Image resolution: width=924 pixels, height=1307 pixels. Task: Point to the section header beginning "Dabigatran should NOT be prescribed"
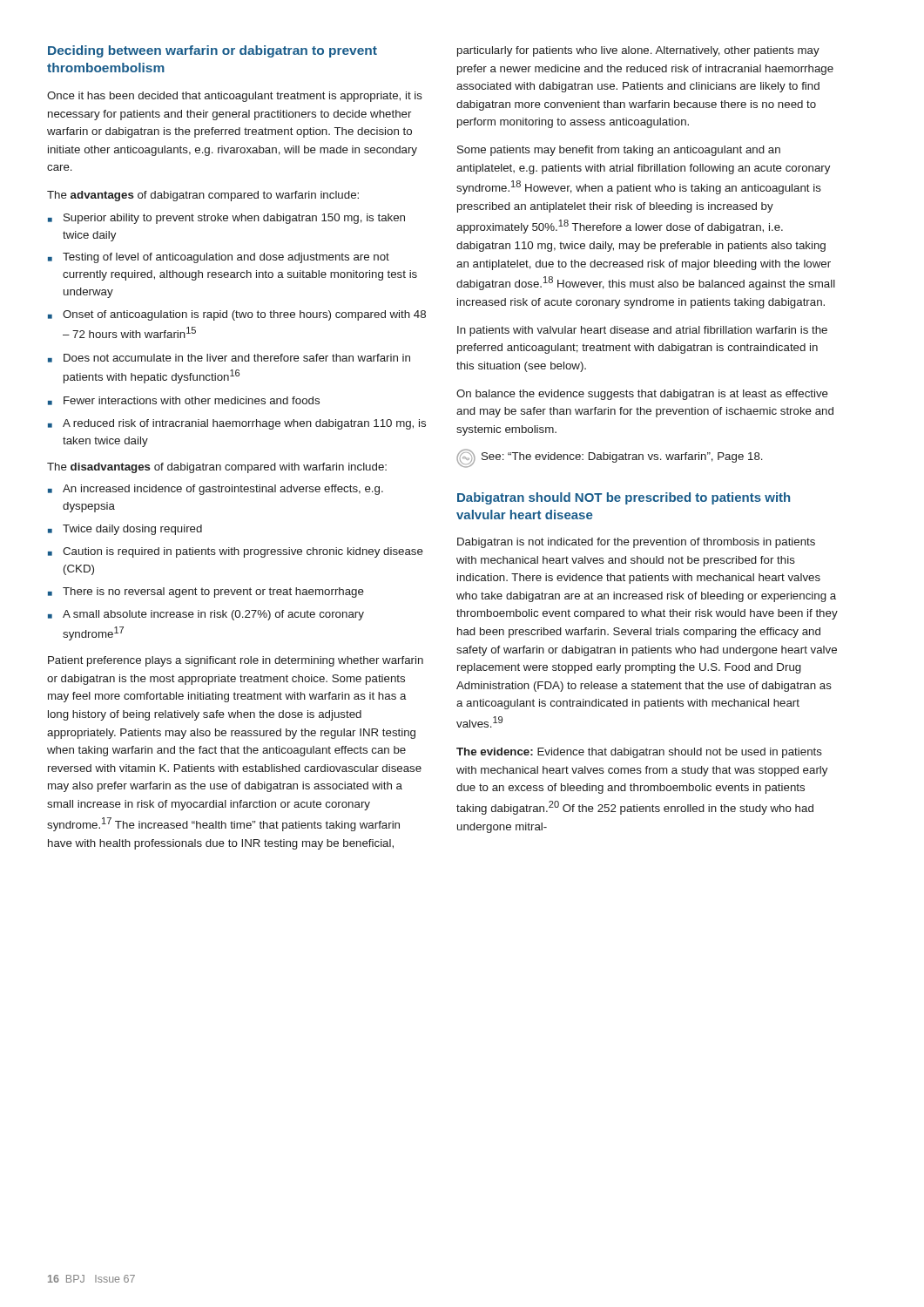tap(624, 506)
